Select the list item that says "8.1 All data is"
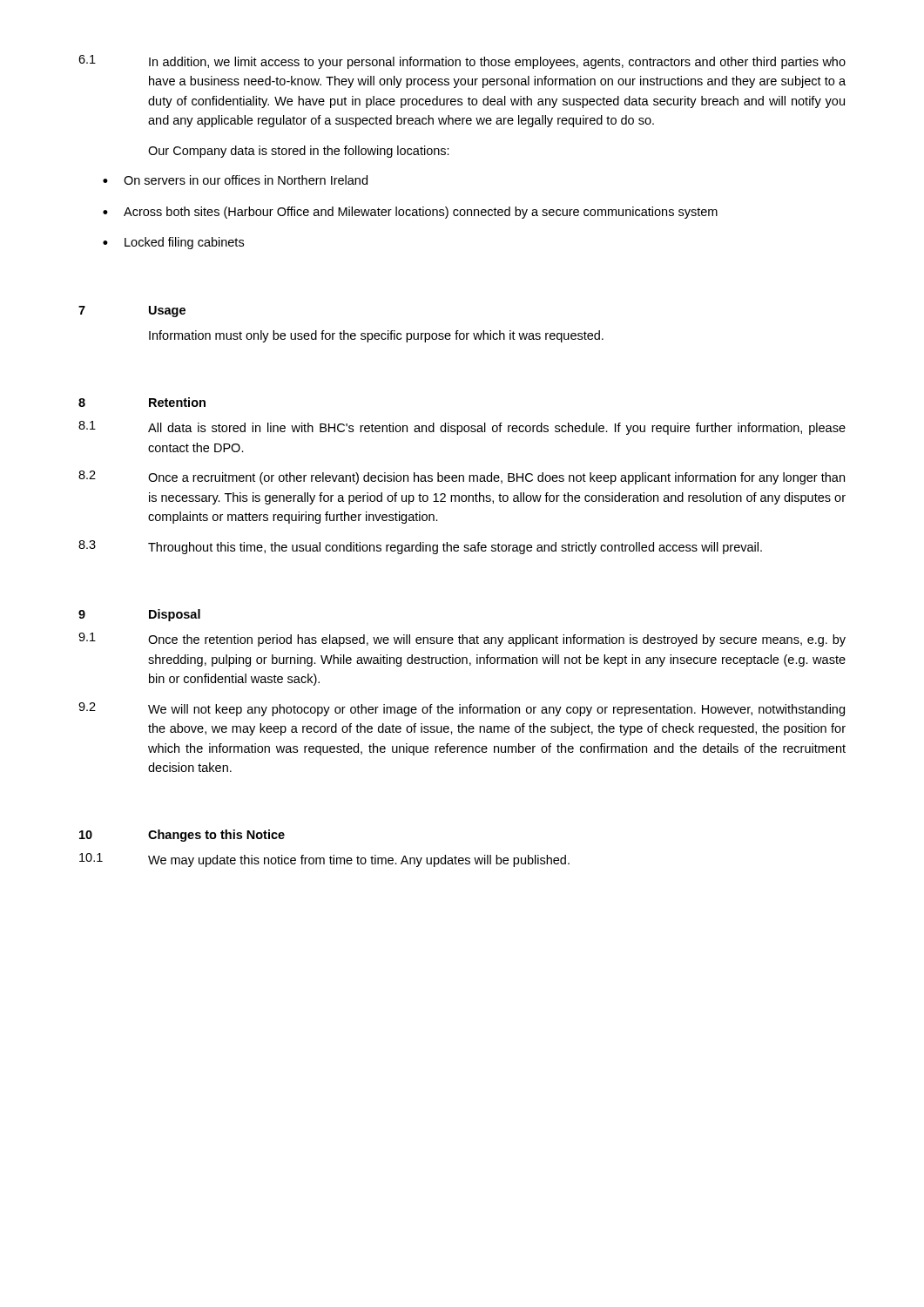The width and height of the screenshot is (924, 1307). click(x=462, y=438)
